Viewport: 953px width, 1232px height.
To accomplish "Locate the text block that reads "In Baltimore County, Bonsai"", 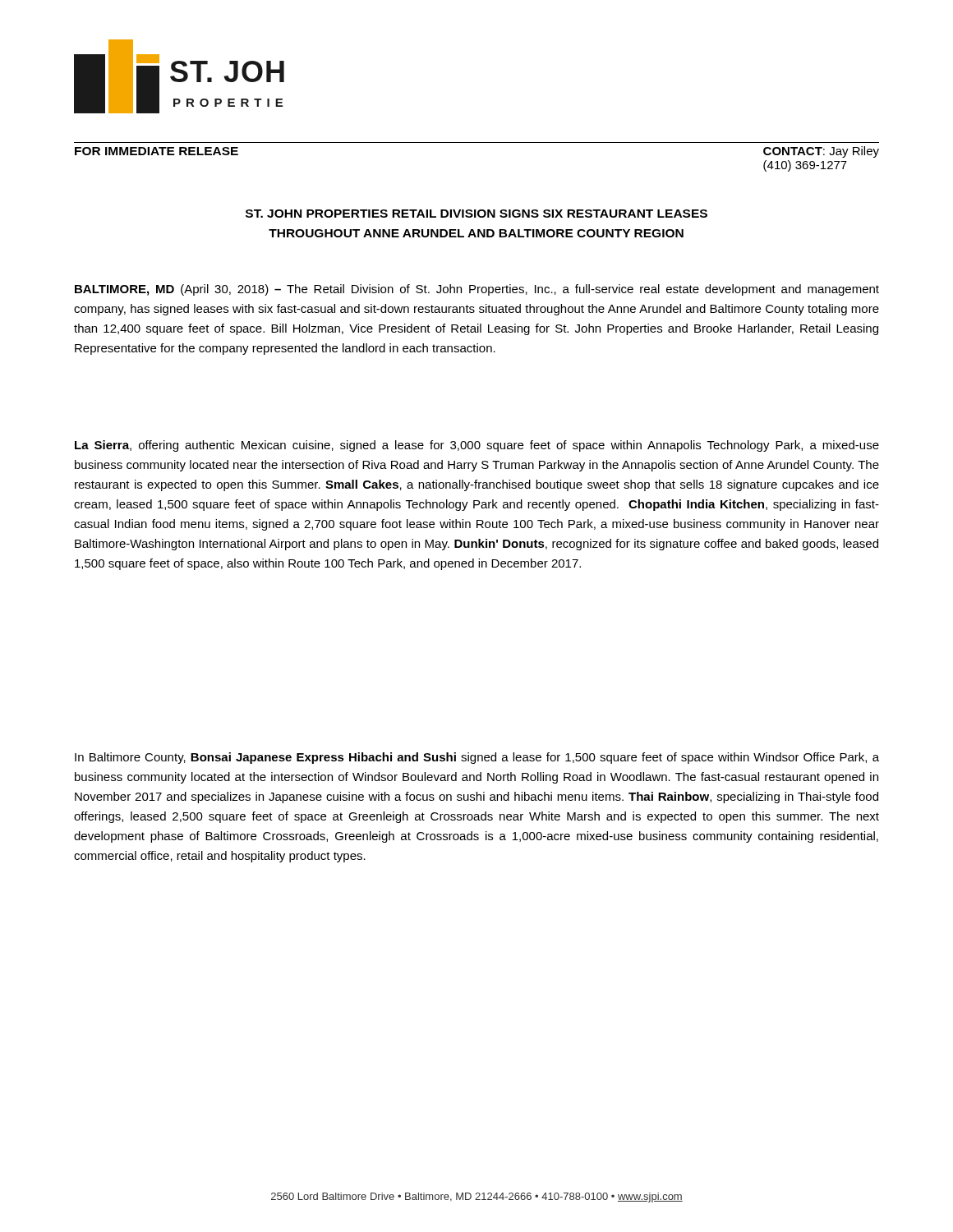I will 476,806.
